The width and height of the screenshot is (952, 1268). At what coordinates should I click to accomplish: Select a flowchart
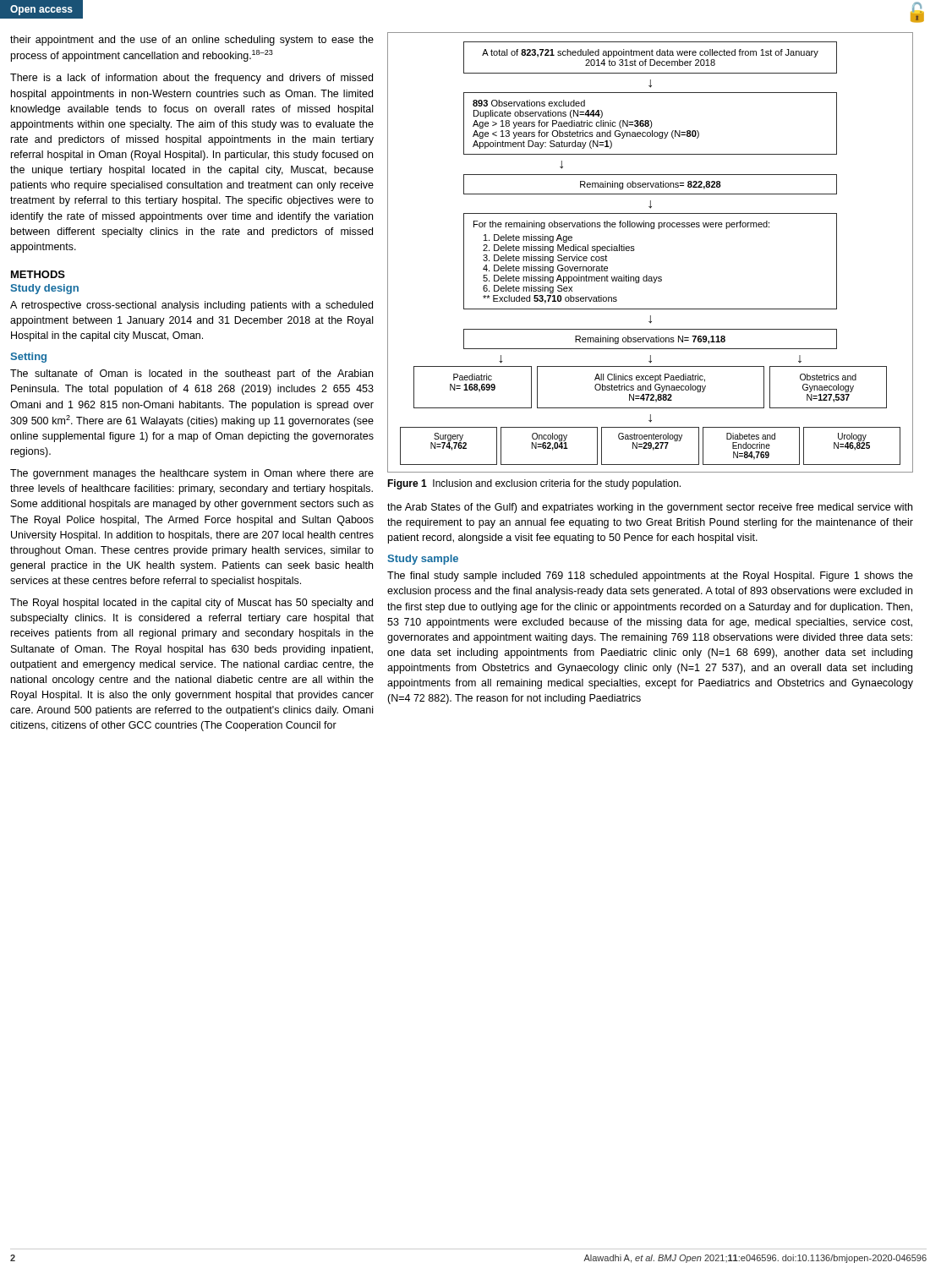[650, 252]
